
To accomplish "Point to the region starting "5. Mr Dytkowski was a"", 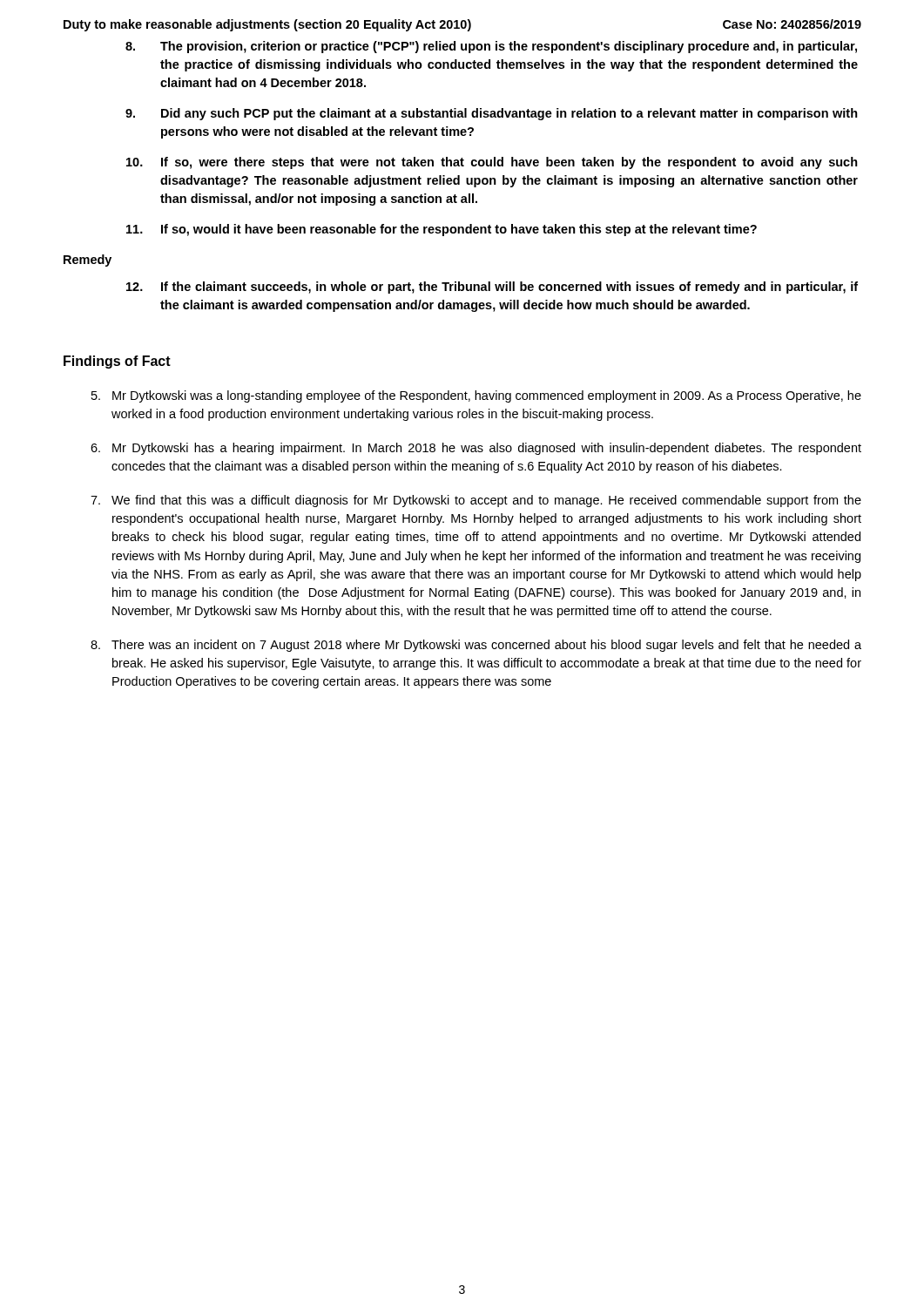I will coord(462,406).
